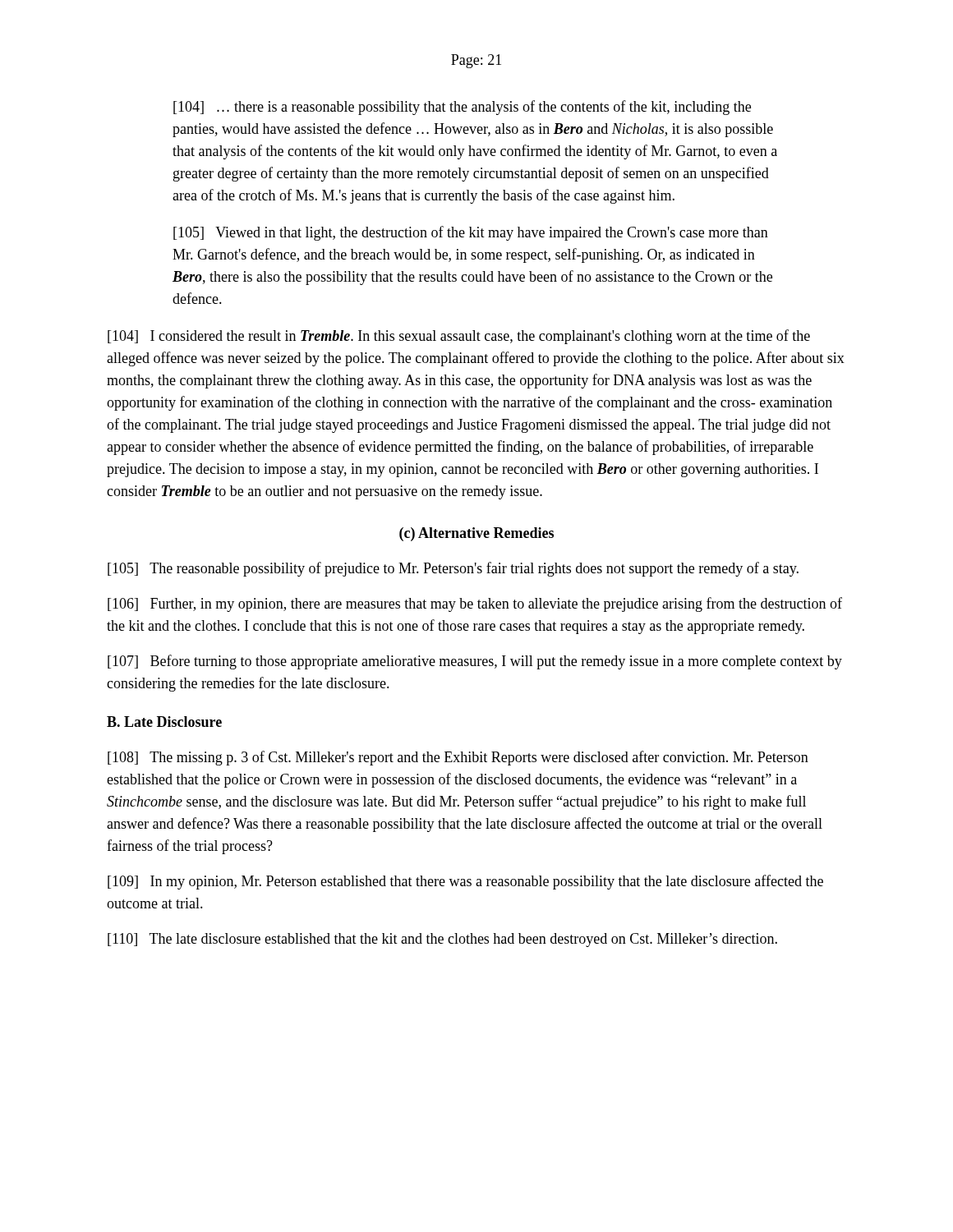
Task: Navigate to the text starting "[105] Viewed in that light, the destruction"
Action: (473, 266)
